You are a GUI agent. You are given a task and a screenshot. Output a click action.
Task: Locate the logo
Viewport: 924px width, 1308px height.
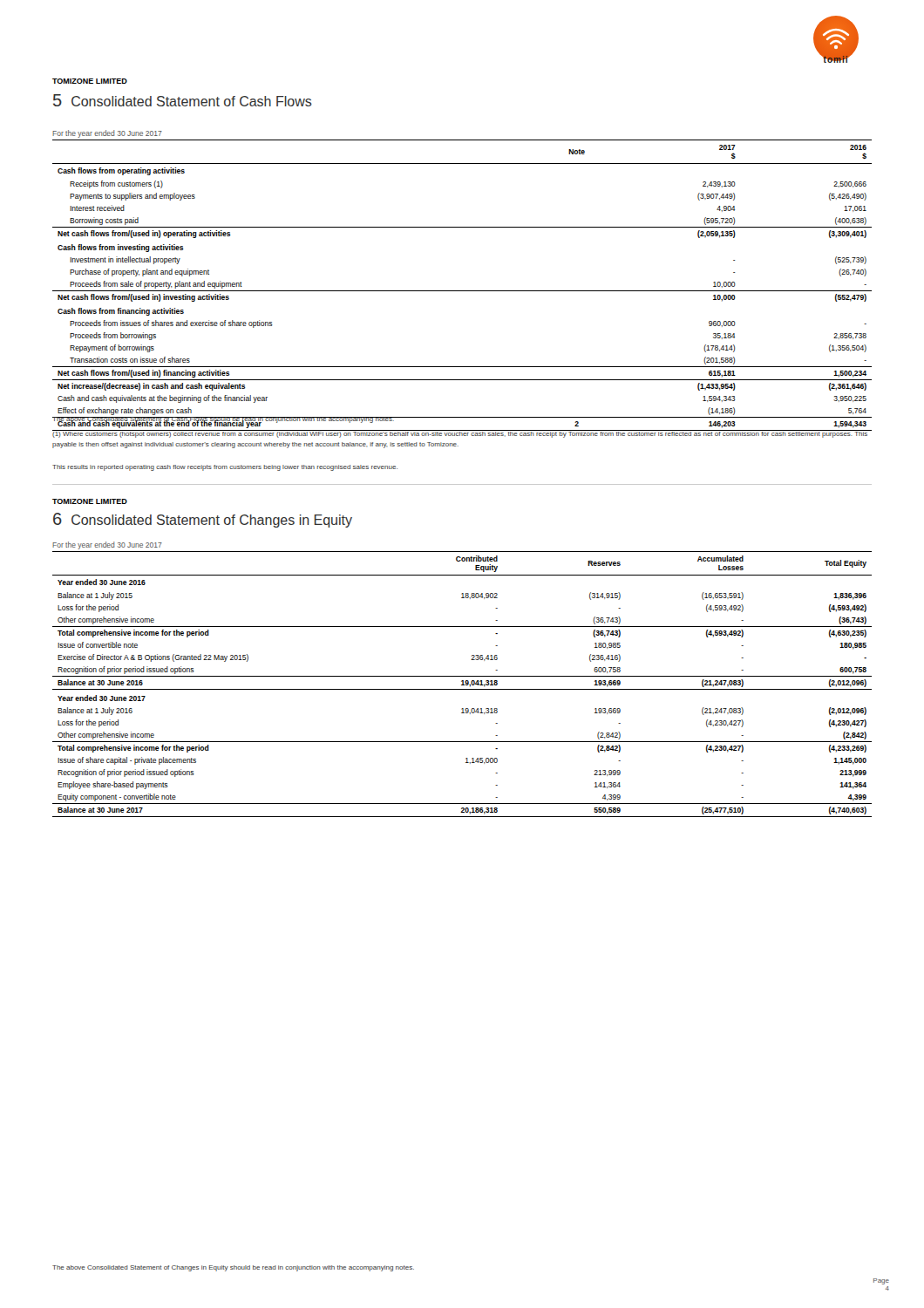click(x=836, y=41)
